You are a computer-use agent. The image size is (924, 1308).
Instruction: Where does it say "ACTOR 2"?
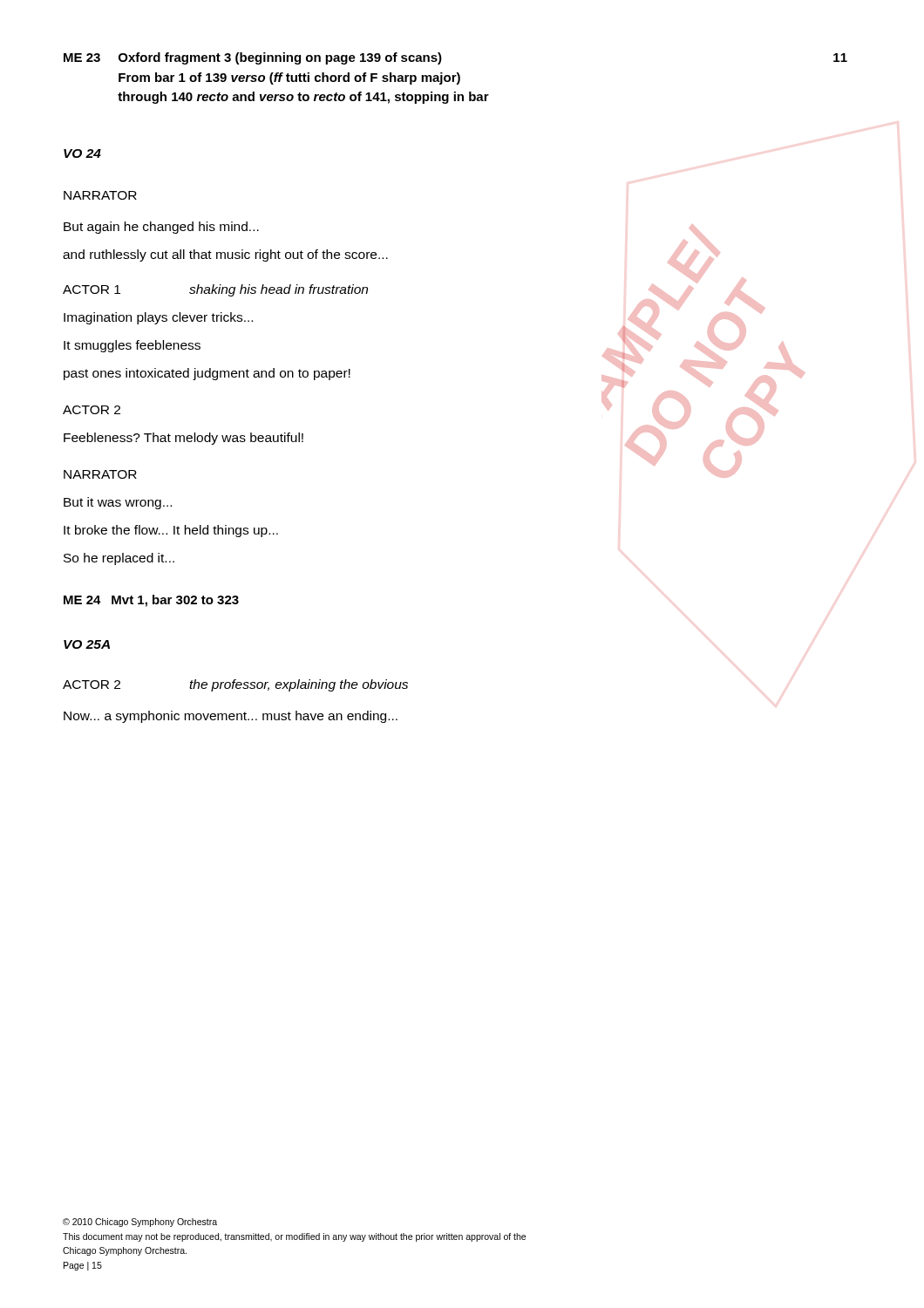point(92,409)
